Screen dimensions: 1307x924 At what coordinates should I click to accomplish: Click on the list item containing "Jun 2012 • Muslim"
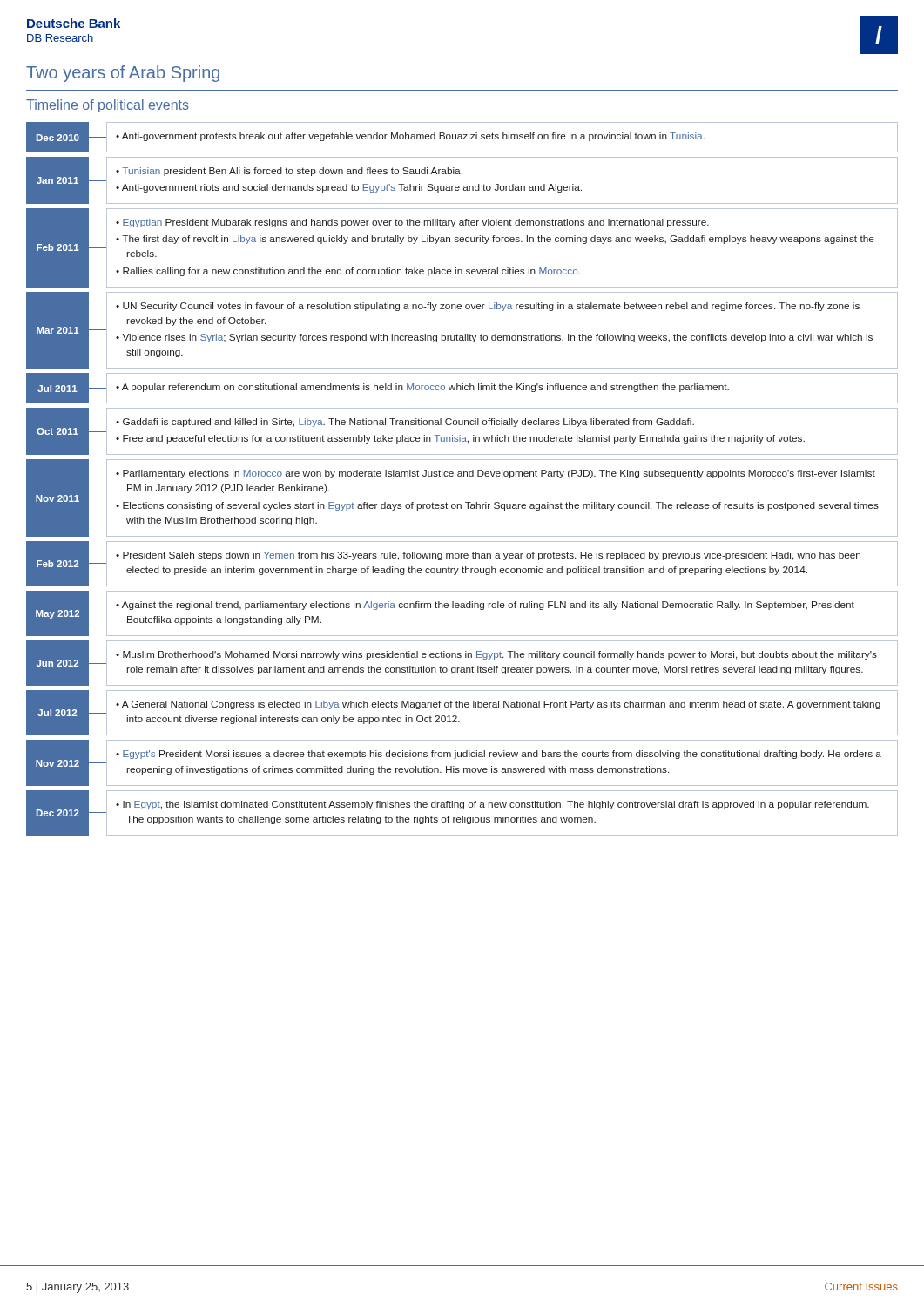coord(462,663)
